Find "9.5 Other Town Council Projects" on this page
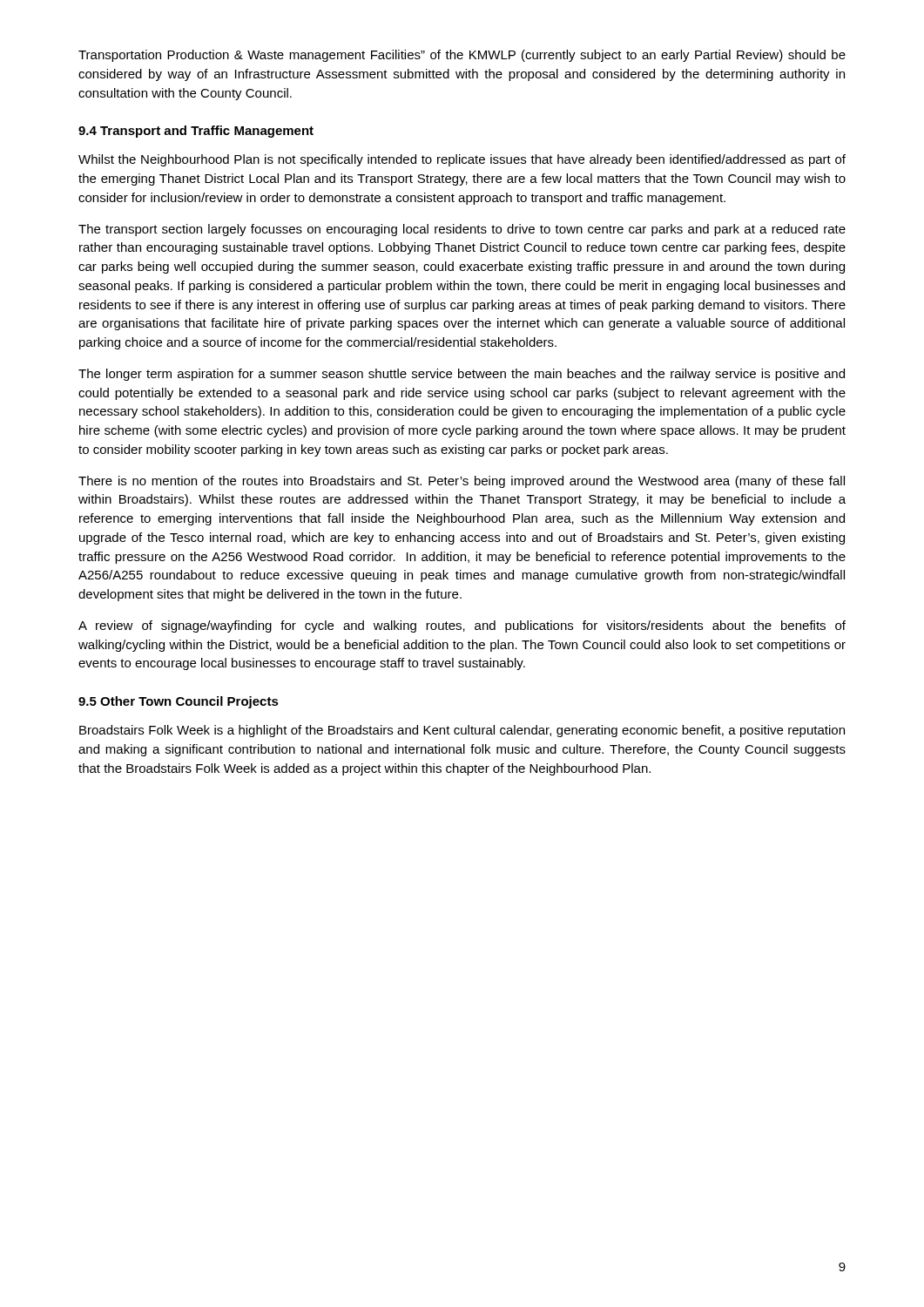The height and width of the screenshot is (1307, 924). (178, 701)
